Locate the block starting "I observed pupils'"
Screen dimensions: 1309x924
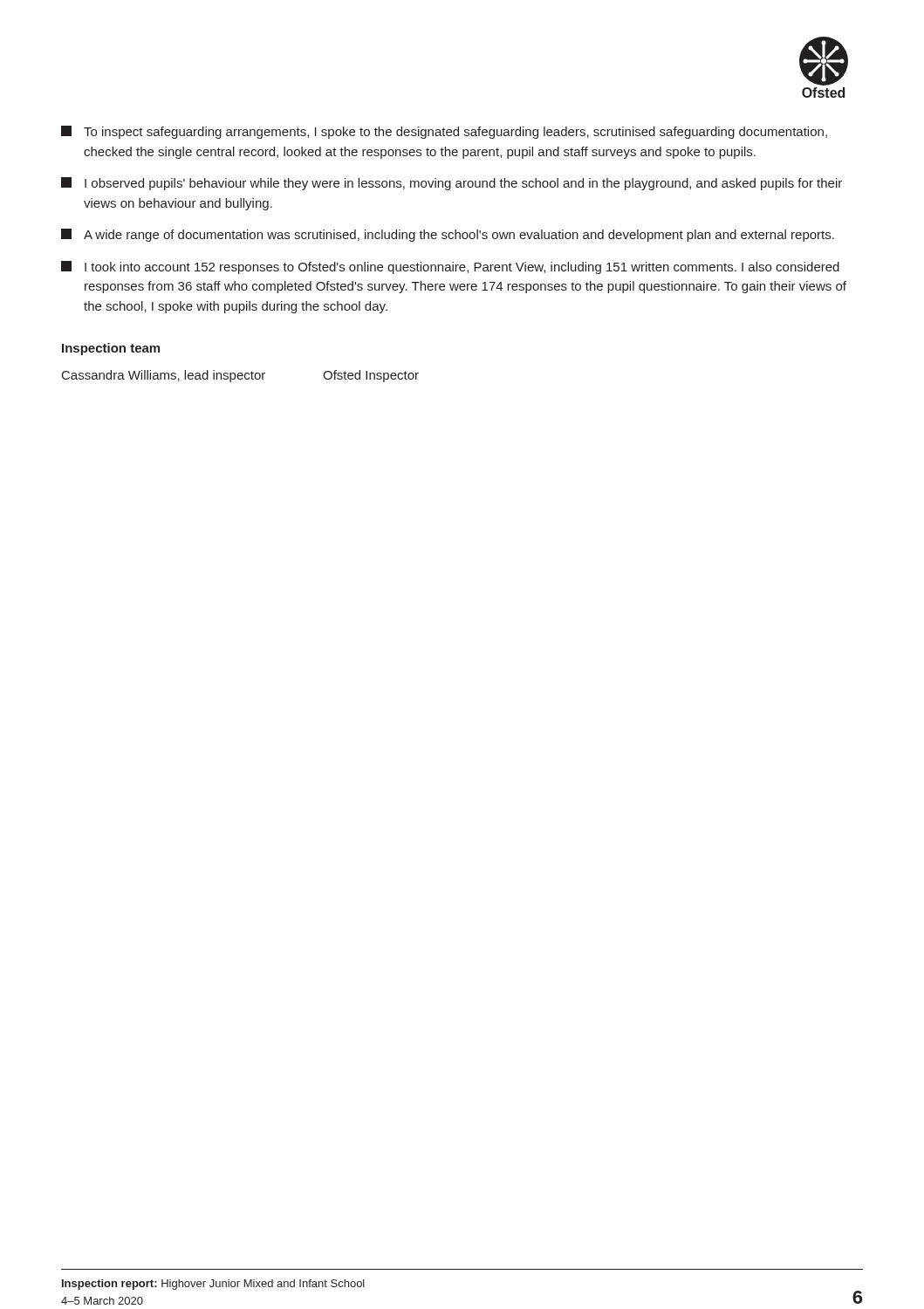pos(462,193)
